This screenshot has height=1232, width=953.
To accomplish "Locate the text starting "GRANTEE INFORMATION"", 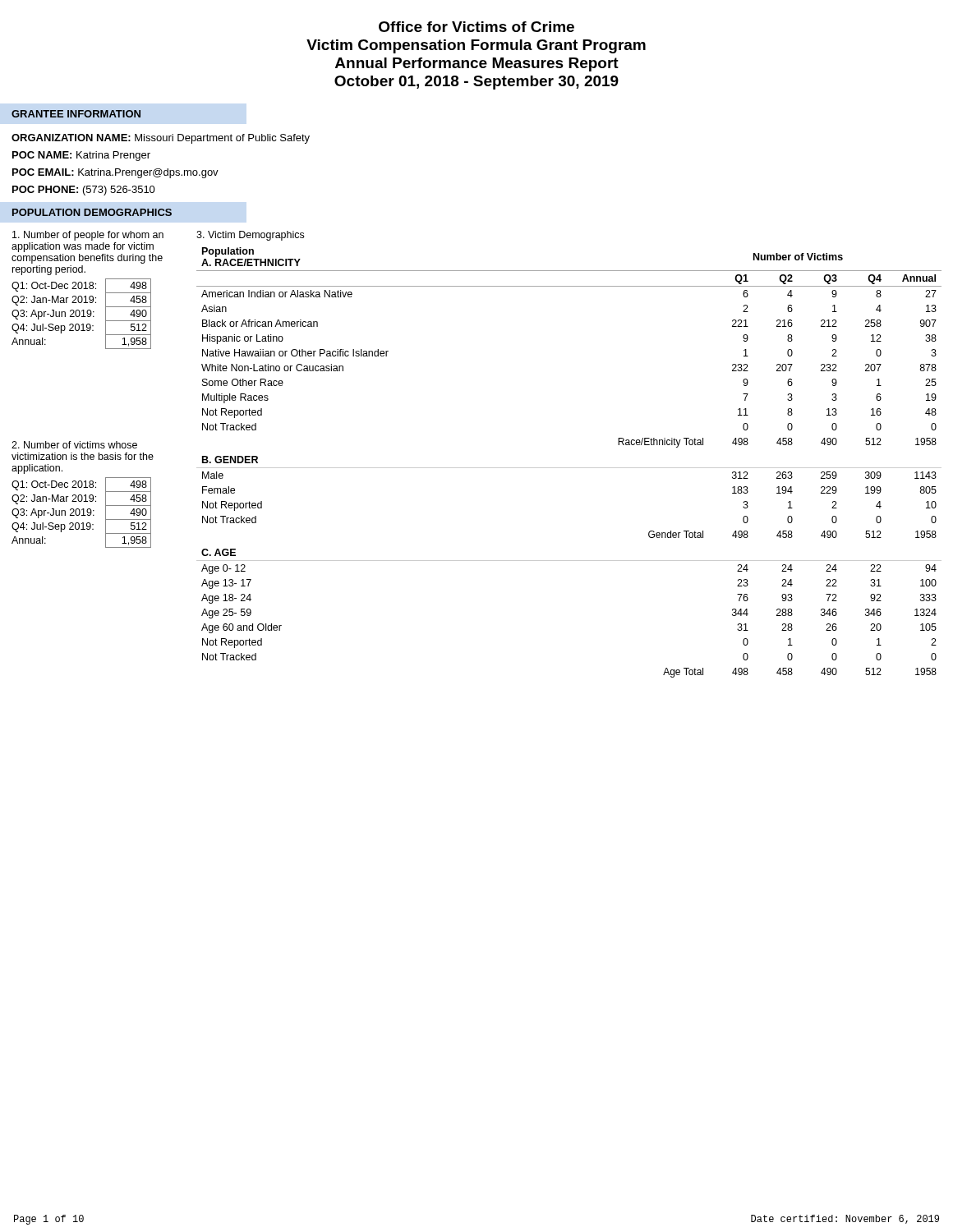I will point(76,114).
